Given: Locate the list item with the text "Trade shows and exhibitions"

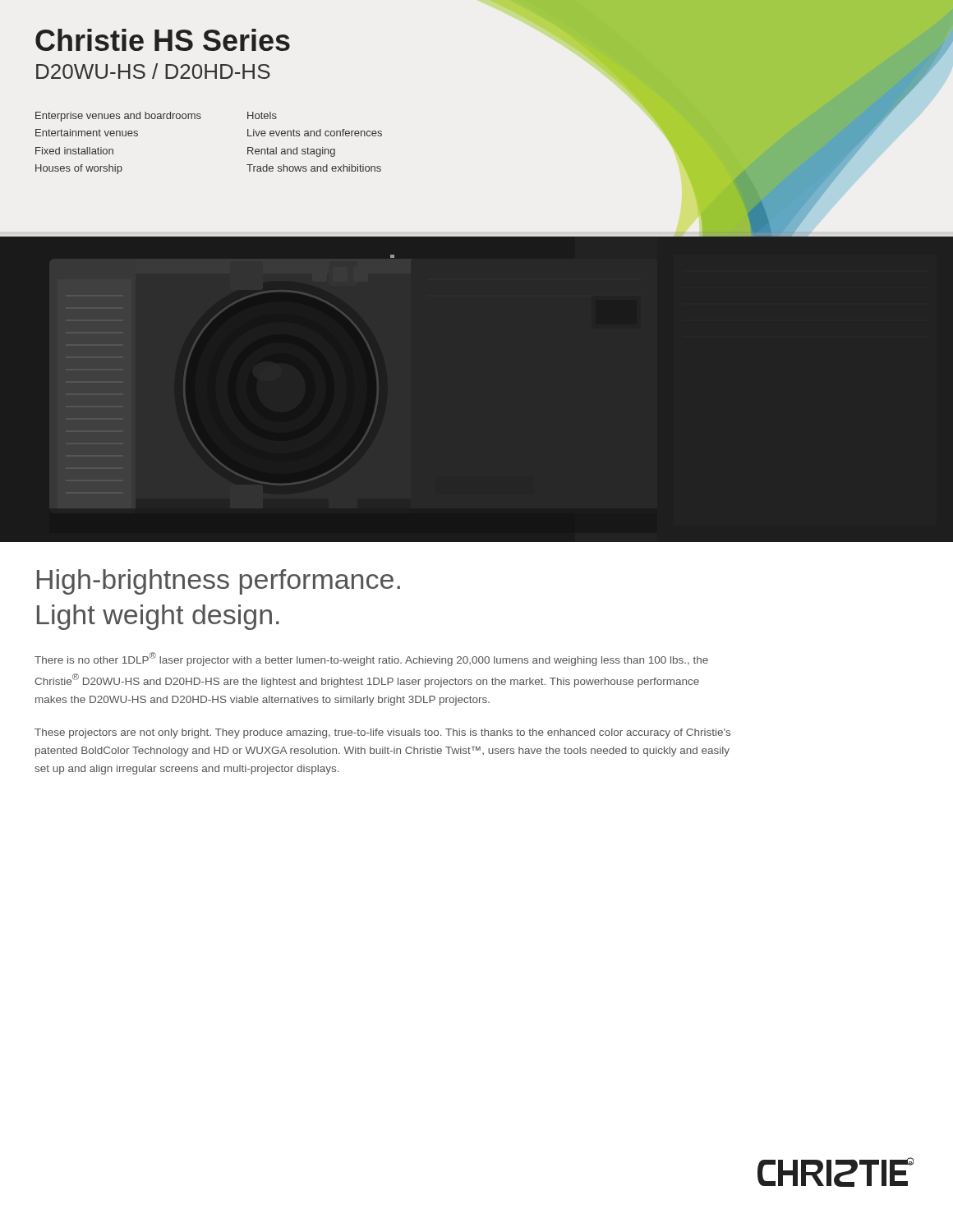Looking at the screenshot, I should [x=314, y=168].
